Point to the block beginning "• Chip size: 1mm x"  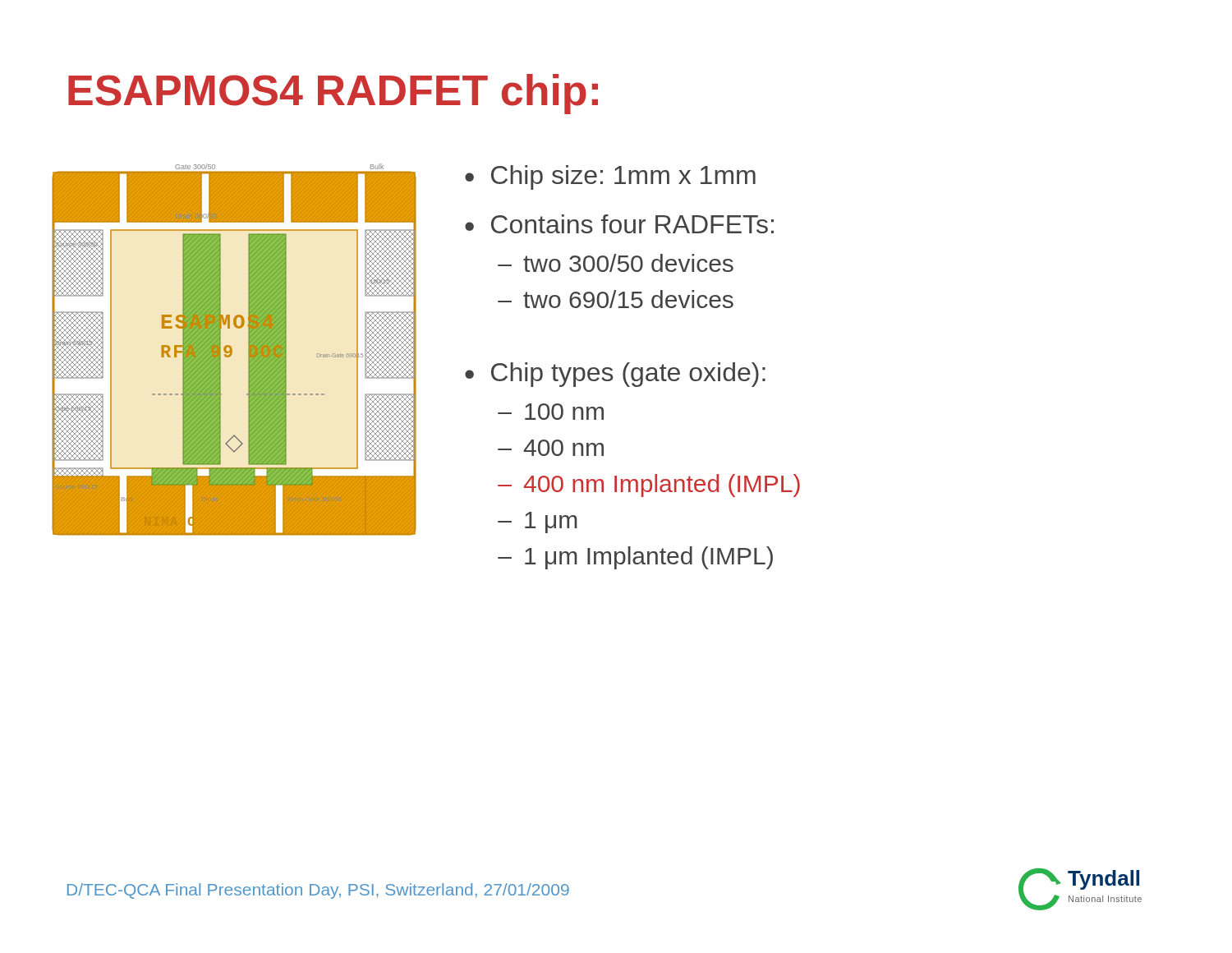coord(611,177)
